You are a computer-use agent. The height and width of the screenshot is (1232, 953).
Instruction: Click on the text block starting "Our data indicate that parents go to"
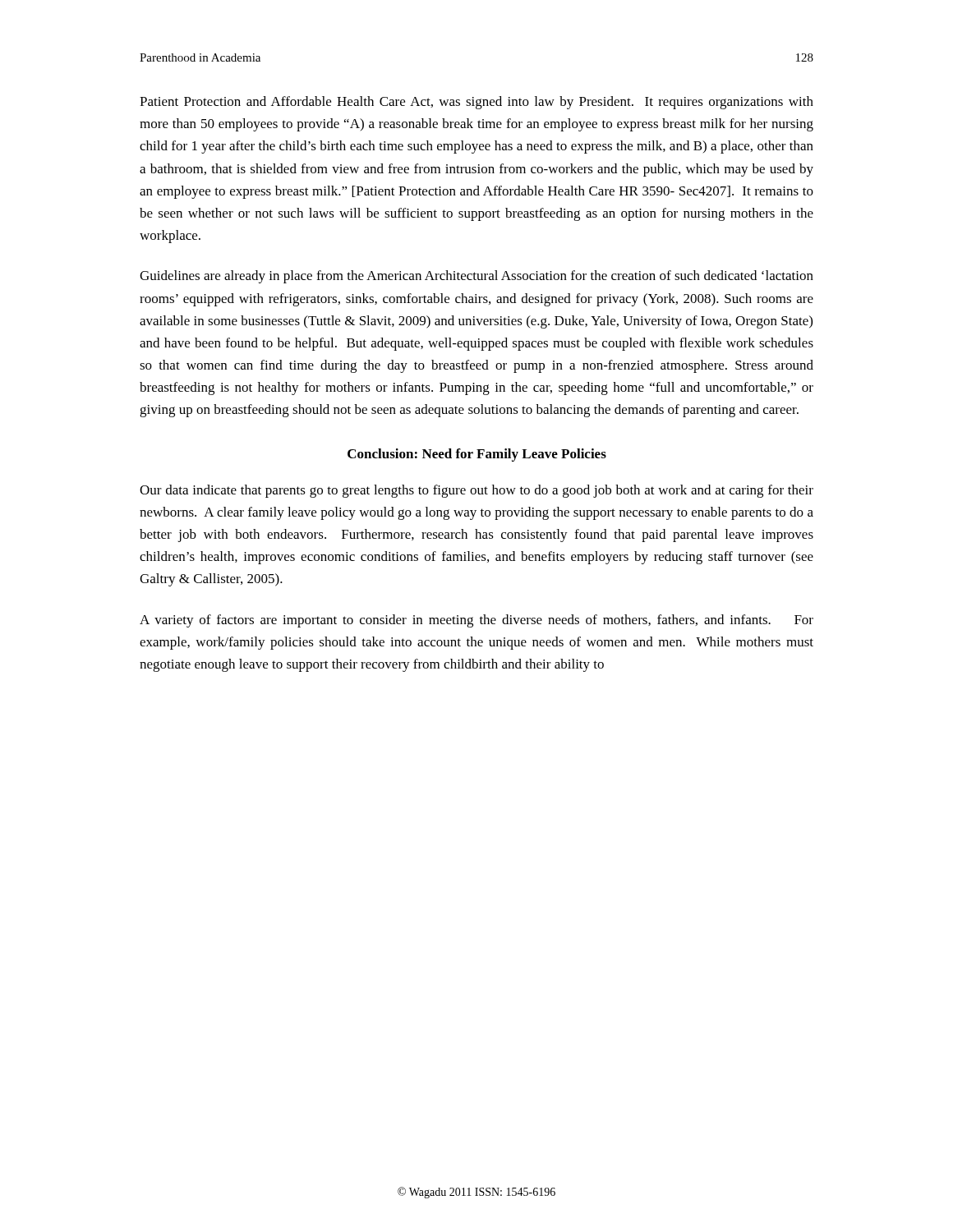point(476,534)
